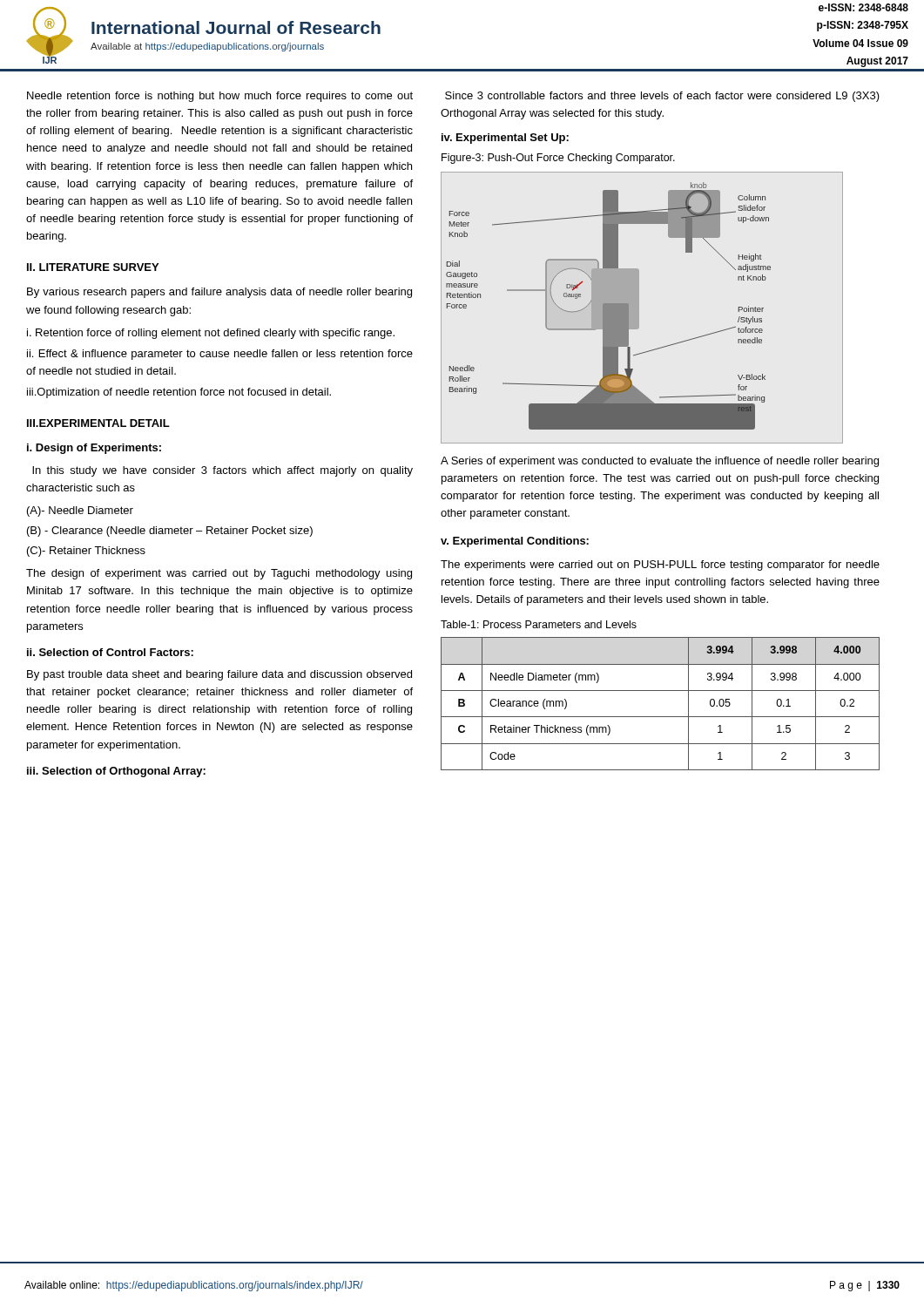Find the photo

point(642,307)
